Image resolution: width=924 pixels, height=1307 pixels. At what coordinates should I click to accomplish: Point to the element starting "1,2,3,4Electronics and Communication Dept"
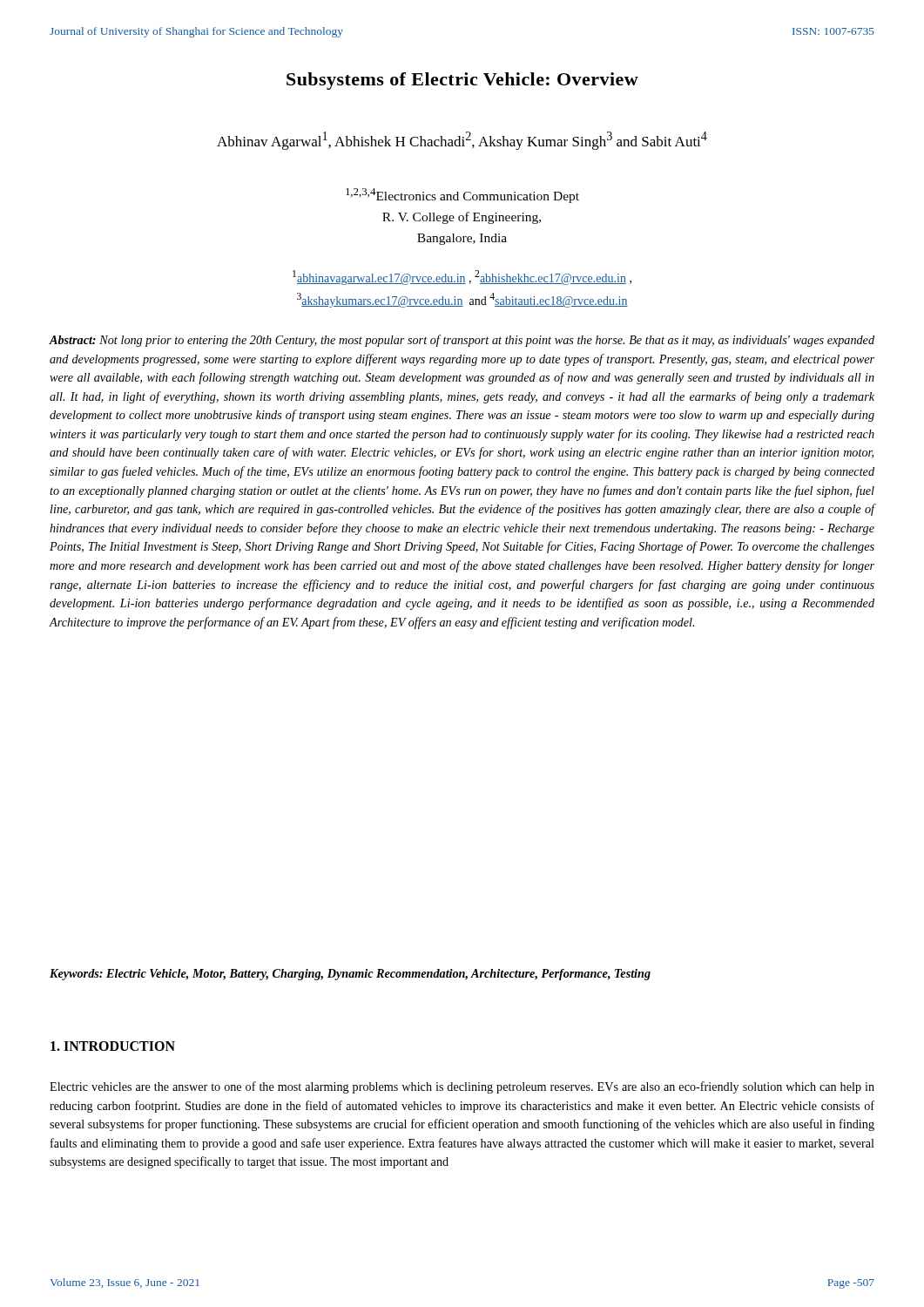click(x=462, y=215)
